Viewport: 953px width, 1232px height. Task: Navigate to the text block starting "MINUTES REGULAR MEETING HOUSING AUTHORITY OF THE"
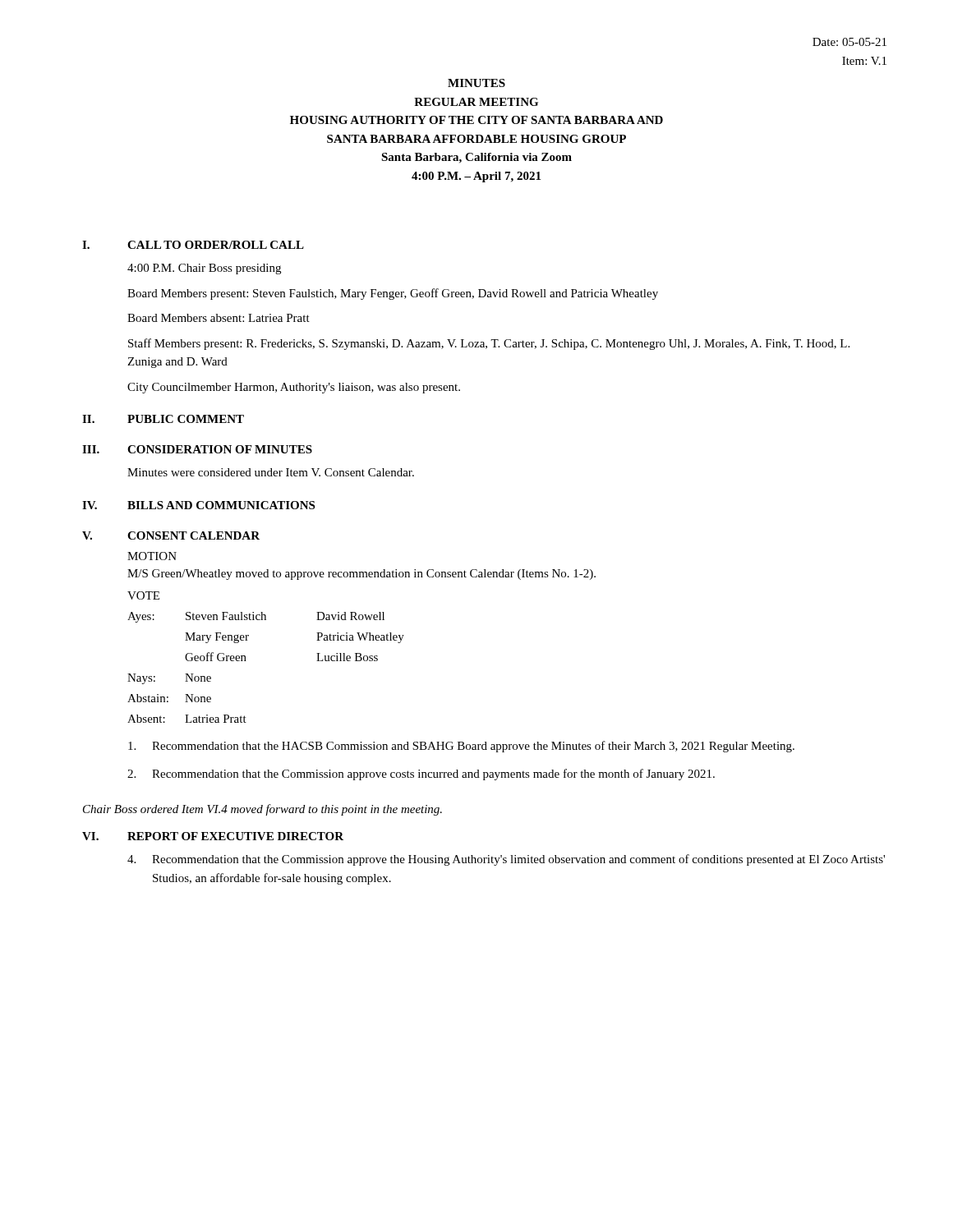[x=476, y=129]
